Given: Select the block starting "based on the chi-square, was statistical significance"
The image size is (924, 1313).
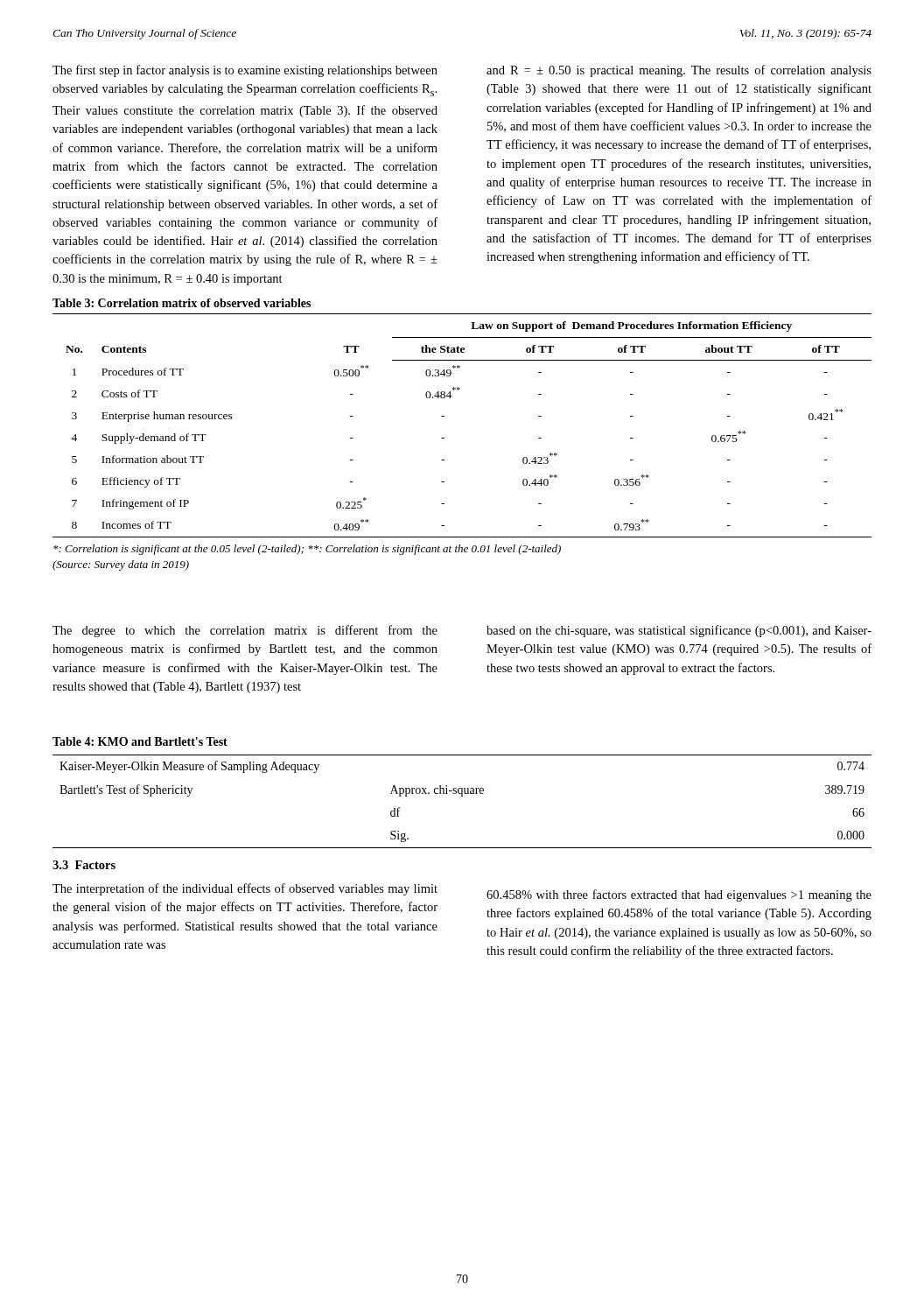Looking at the screenshot, I should [x=679, y=649].
